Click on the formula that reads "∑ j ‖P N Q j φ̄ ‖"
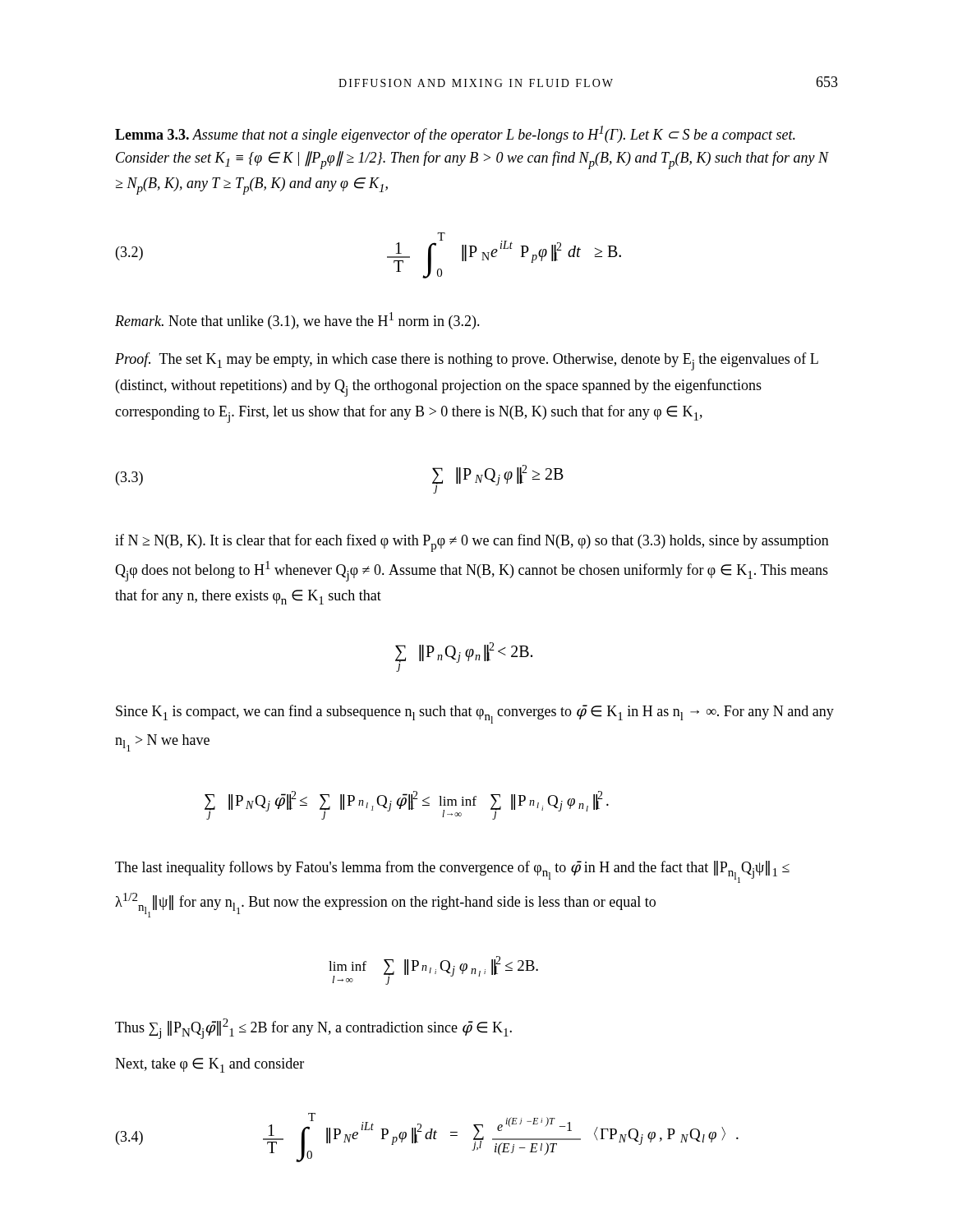Screen dimensions: 1232x953 point(476,804)
